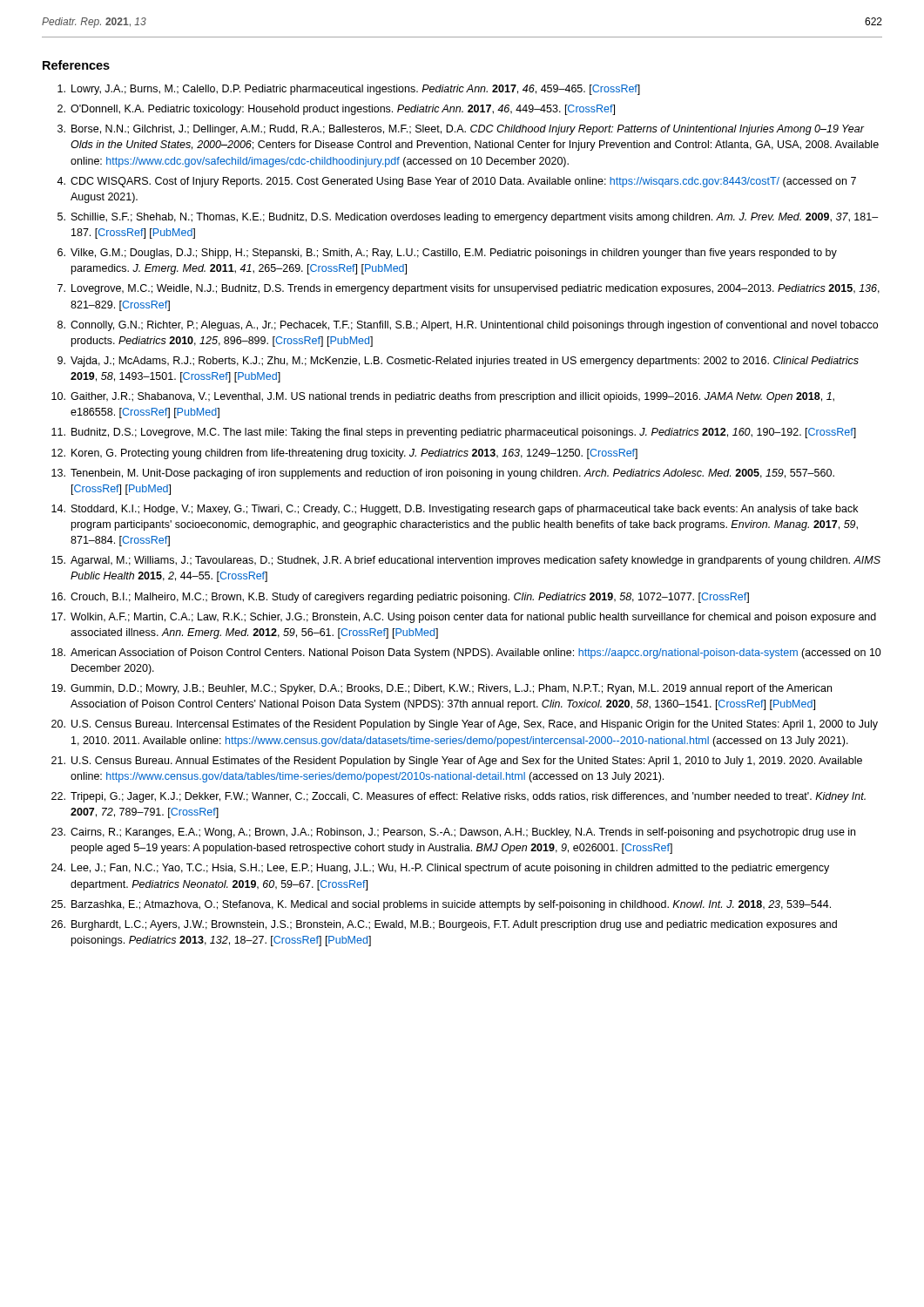Select the list item with the text "17. Wolkin, A.F.;"
Viewport: 924px width, 1307px height.
[462, 625]
